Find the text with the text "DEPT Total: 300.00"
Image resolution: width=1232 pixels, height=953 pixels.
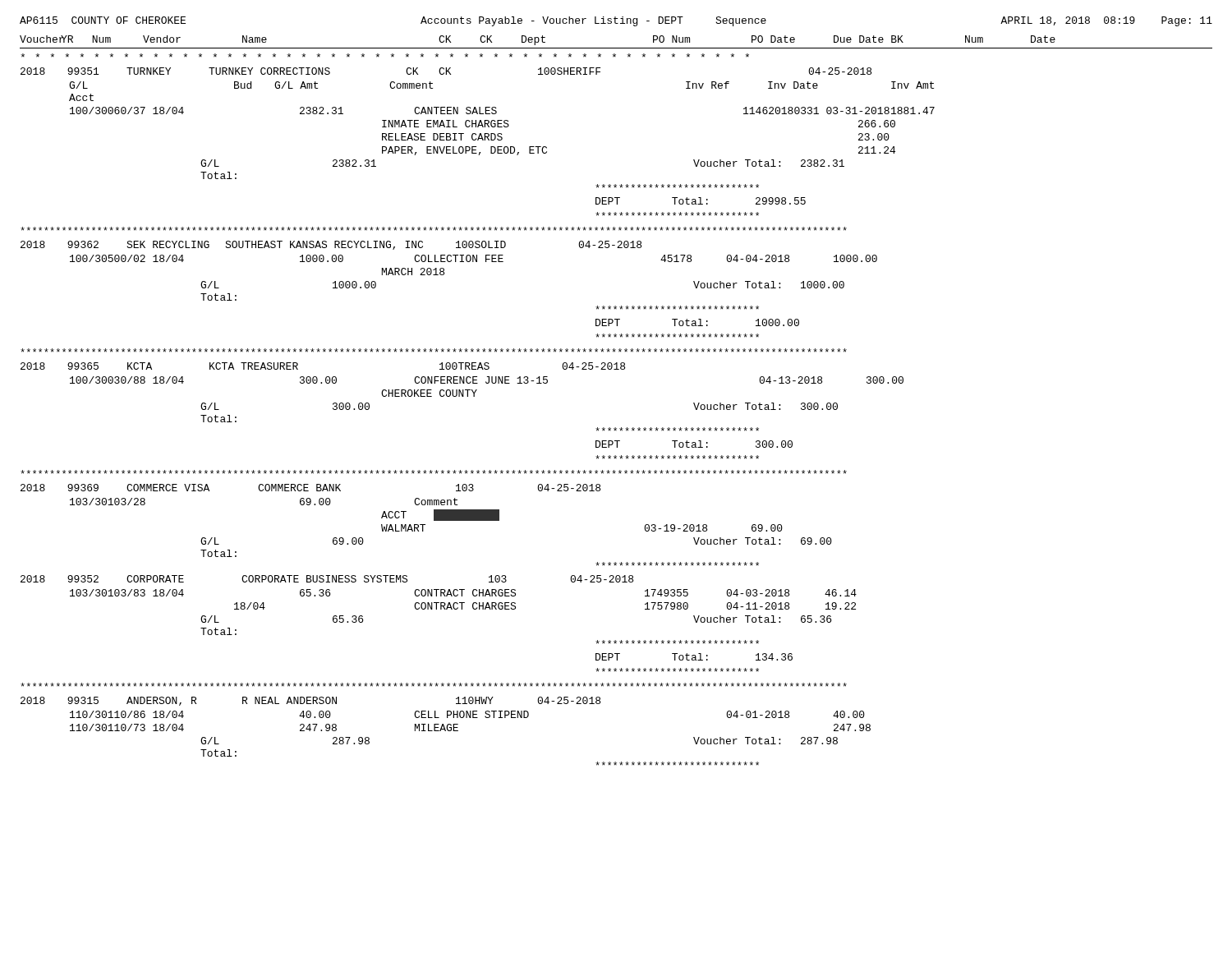[x=694, y=445]
